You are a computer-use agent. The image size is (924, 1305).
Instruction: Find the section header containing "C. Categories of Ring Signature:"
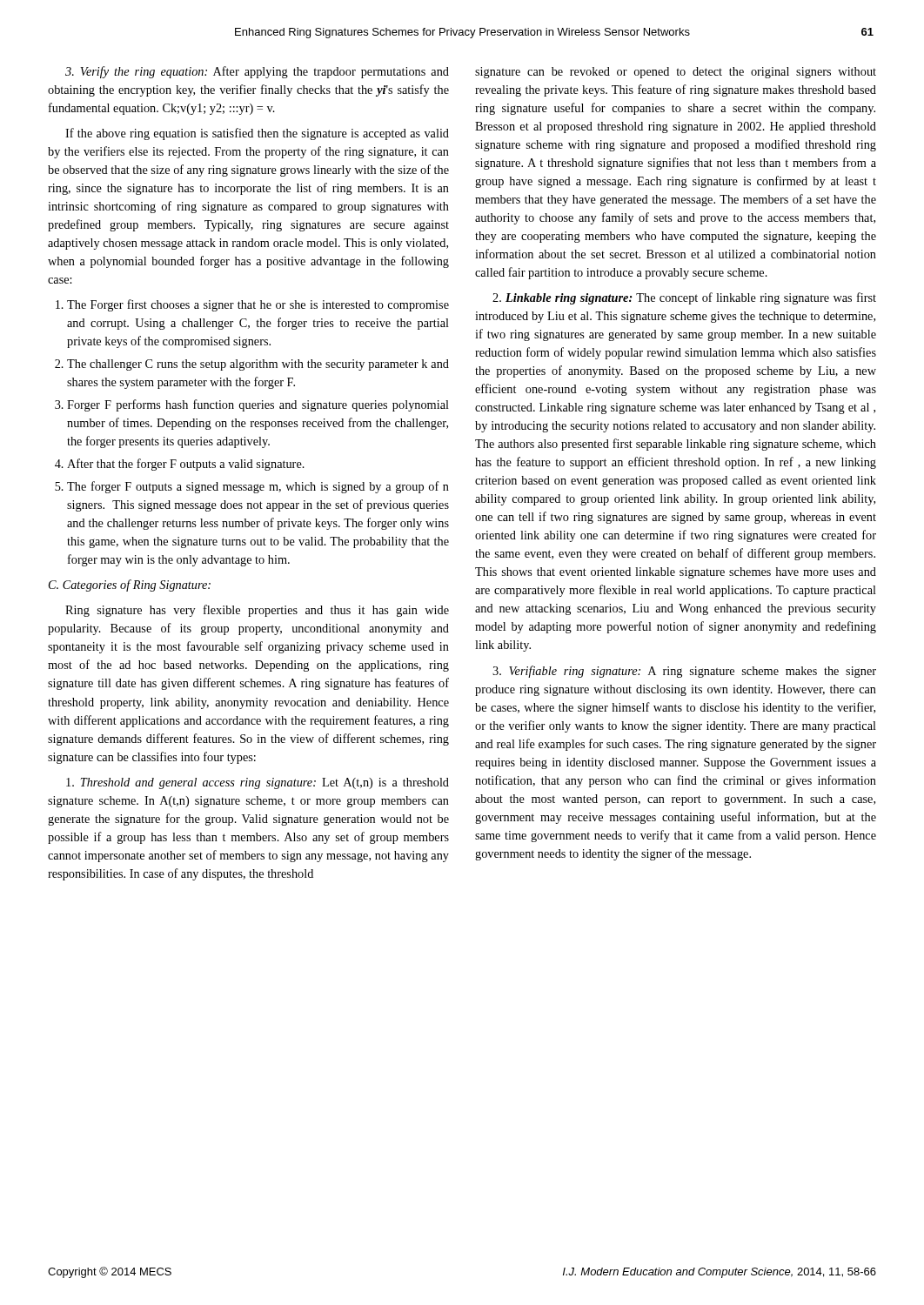pos(130,586)
